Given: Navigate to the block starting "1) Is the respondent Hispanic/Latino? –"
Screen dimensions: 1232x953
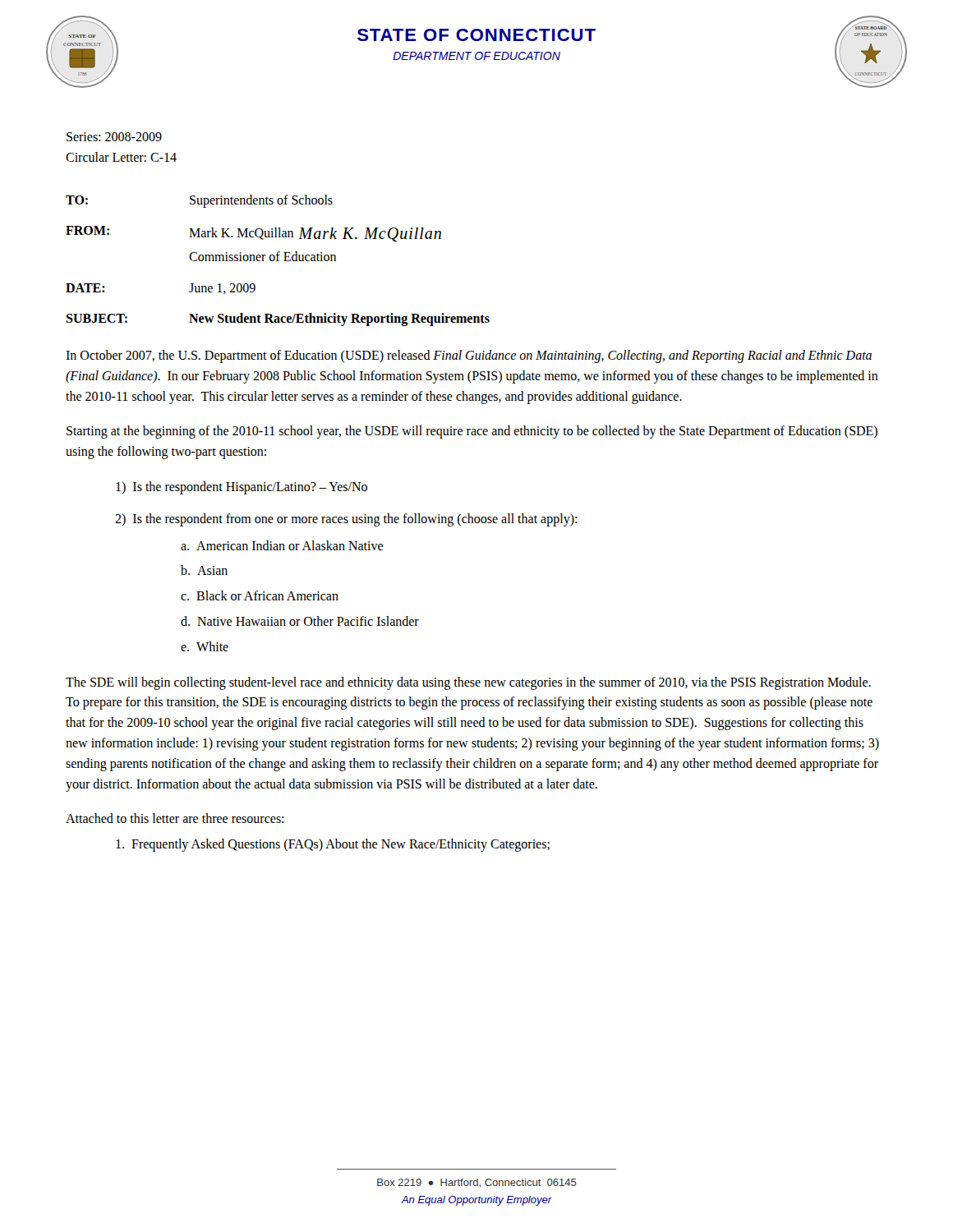Looking at the screenshot, I should click(x=241, y=487).
